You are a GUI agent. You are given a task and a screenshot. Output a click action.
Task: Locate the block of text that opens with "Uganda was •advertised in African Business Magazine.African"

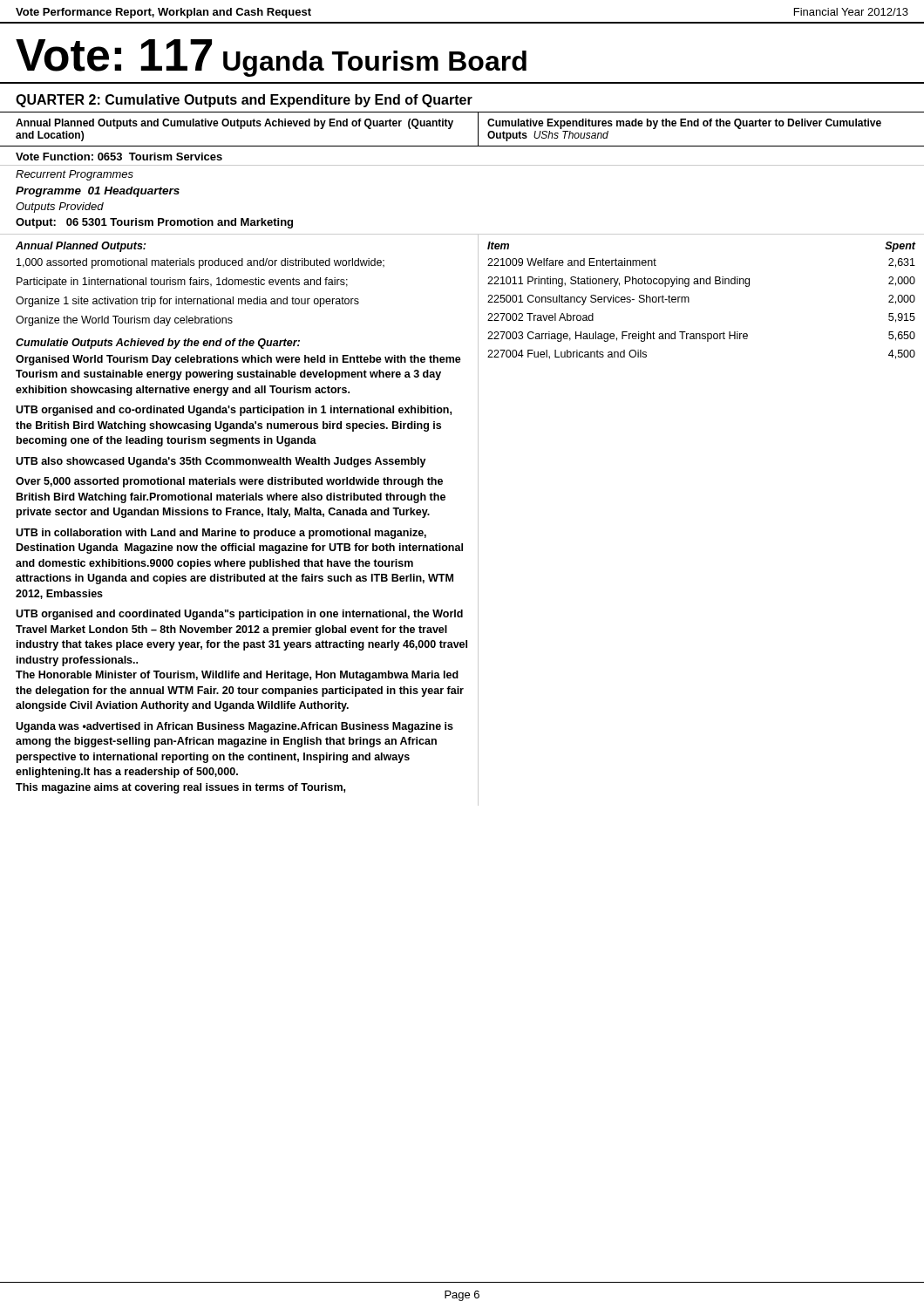(235, 757)
